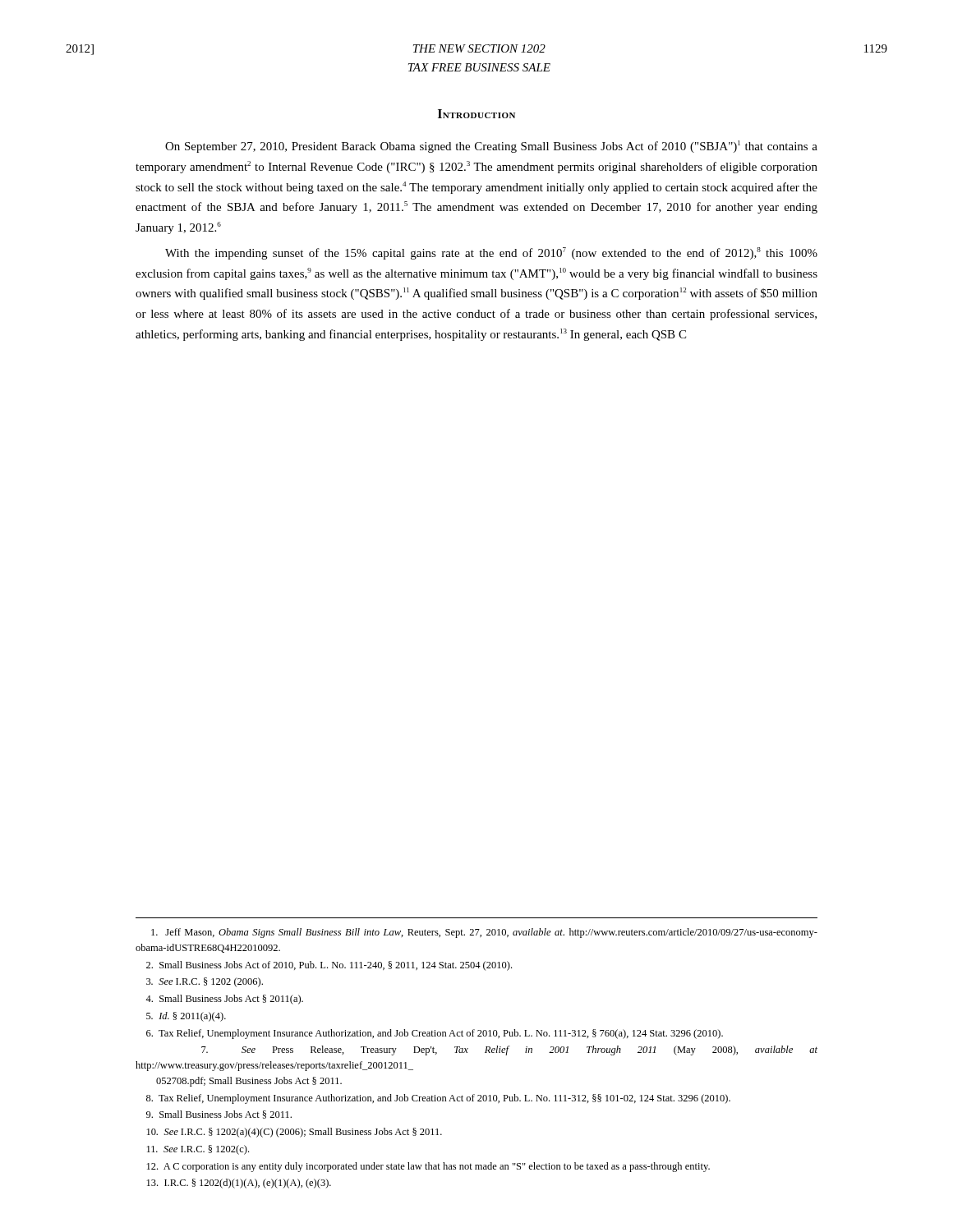Image resolution: width=953 pixels, height=1232 pixels.
Task: Find the region starting "With the impending sunset of"
Action: 476,293
